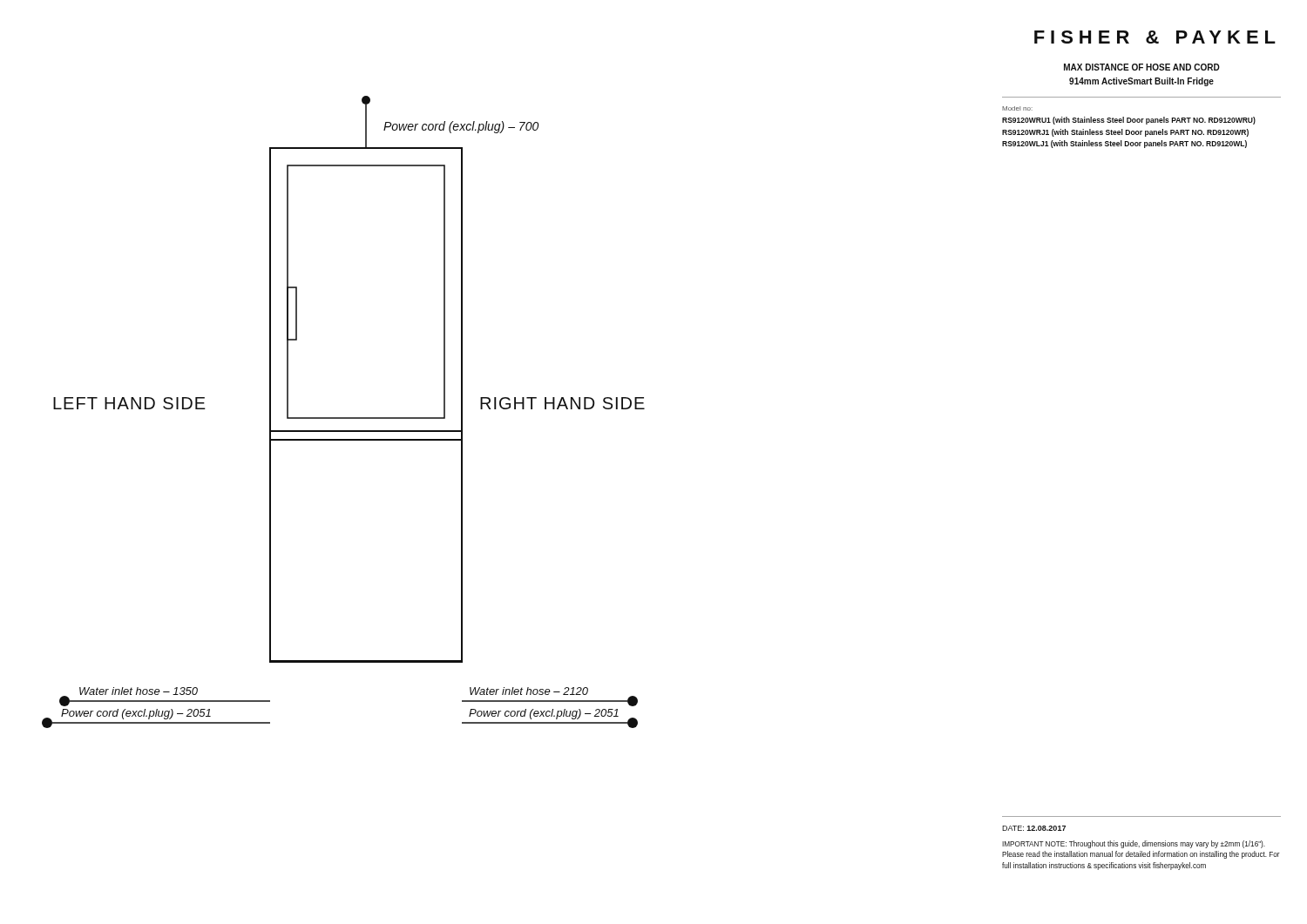Image resolution: width=1307 pixels, height=924 pixels.
Task: Select the title containing "FISHER & PAYKEL"
Action: tap(1157, 37)
